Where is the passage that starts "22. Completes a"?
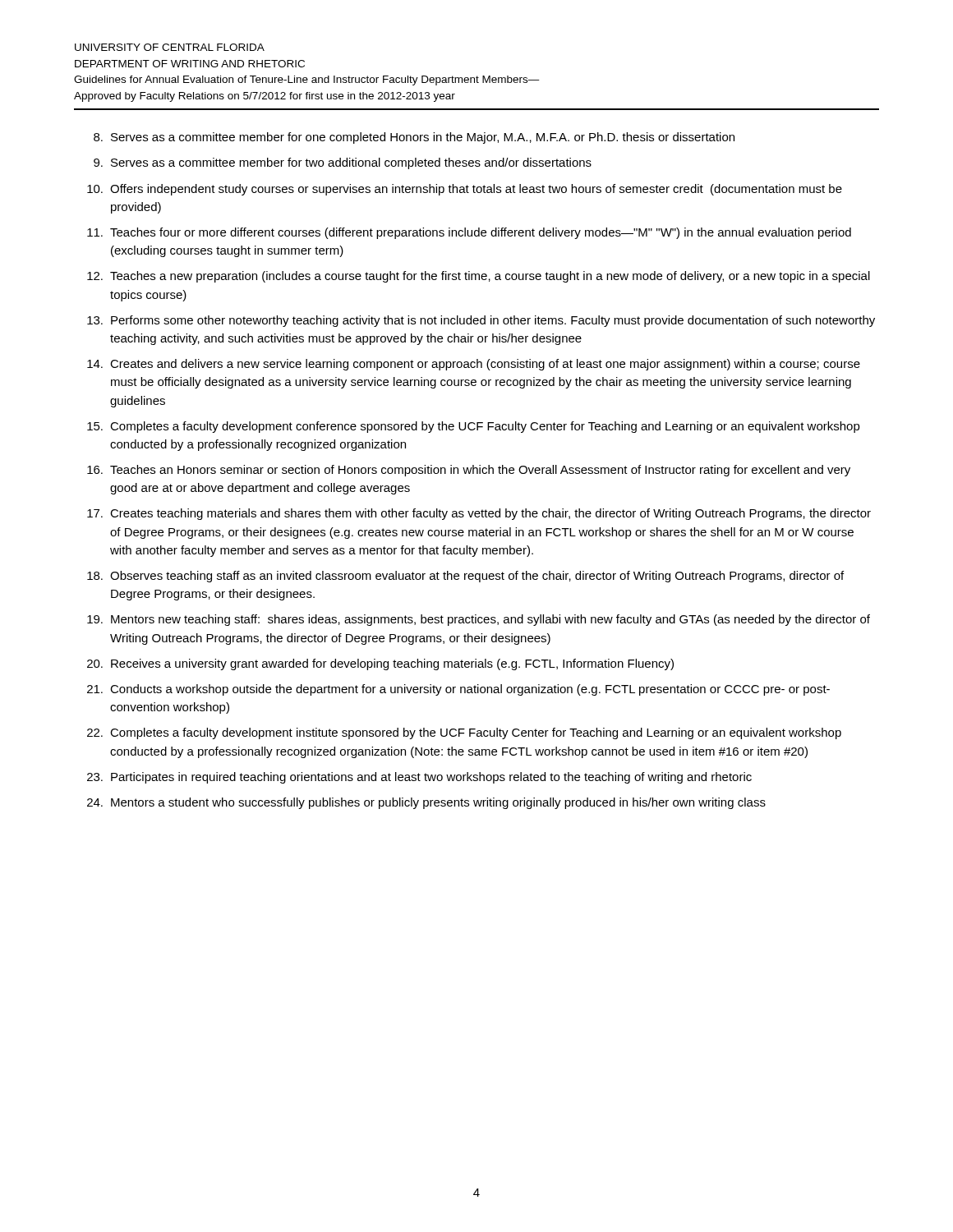Screen dimensions: 1232x953 (x=476, y=742)
